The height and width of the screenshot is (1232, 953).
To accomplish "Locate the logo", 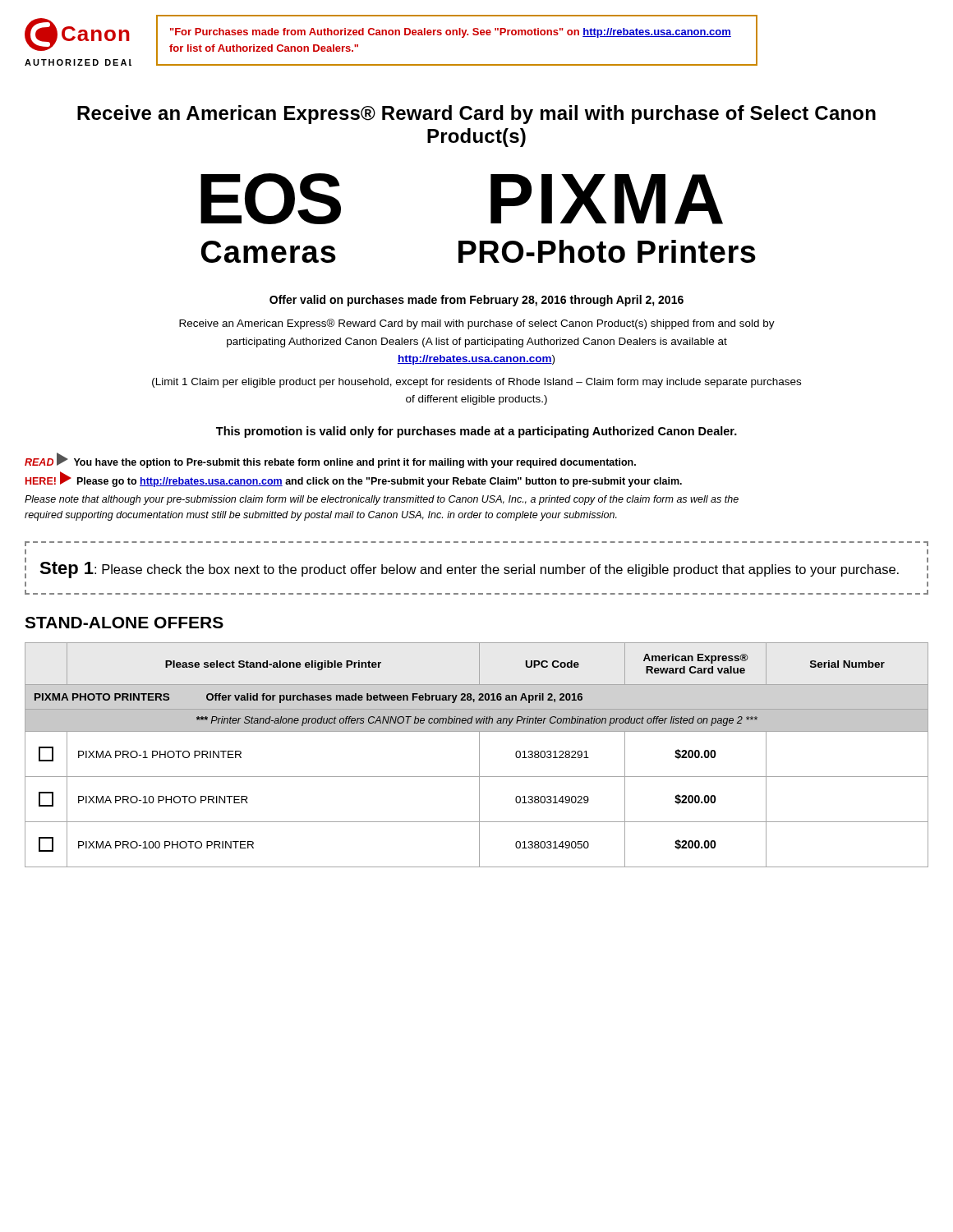I will pyautogui.click(x=78, y=48).
